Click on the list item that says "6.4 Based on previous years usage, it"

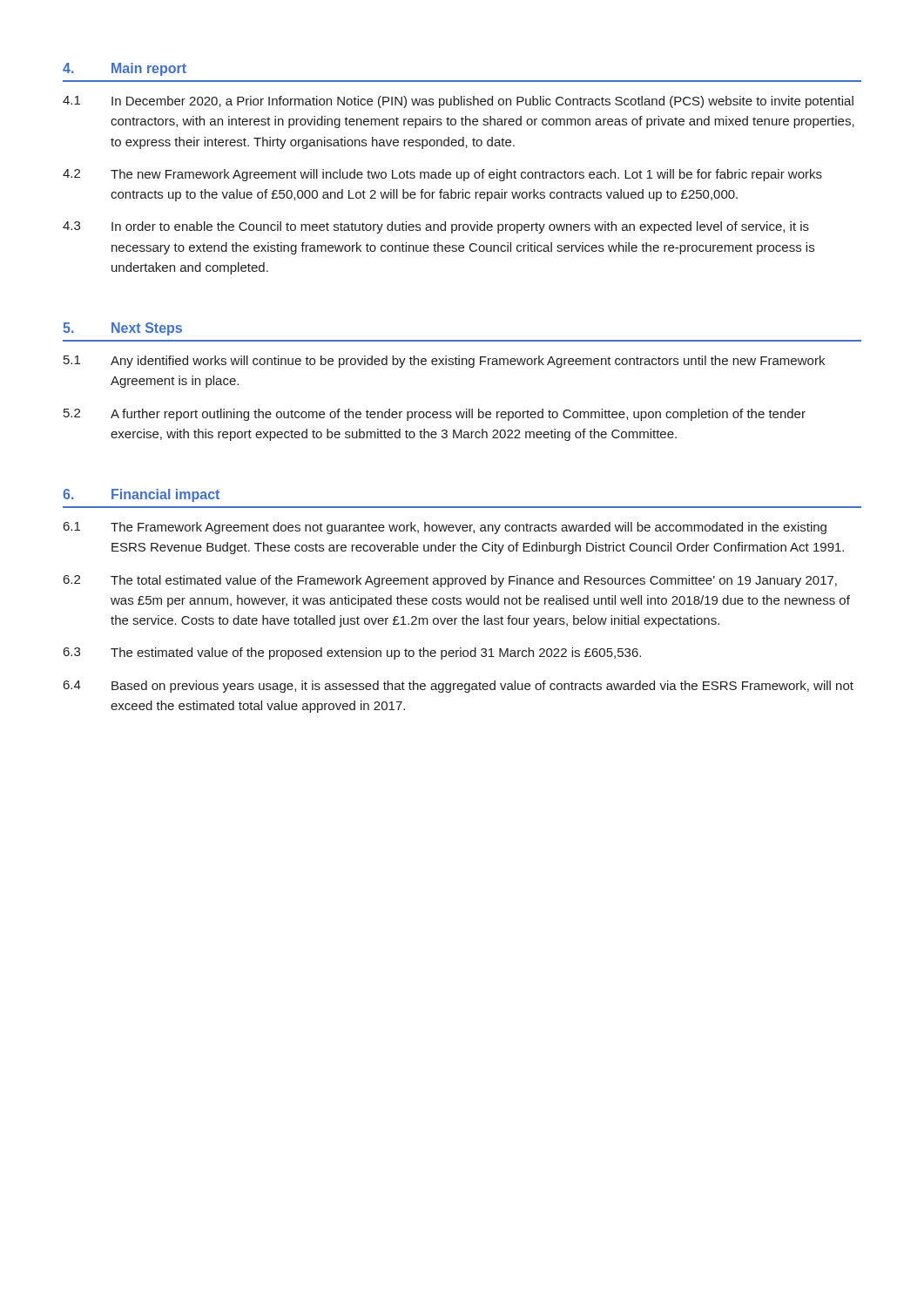pos(462,695)
